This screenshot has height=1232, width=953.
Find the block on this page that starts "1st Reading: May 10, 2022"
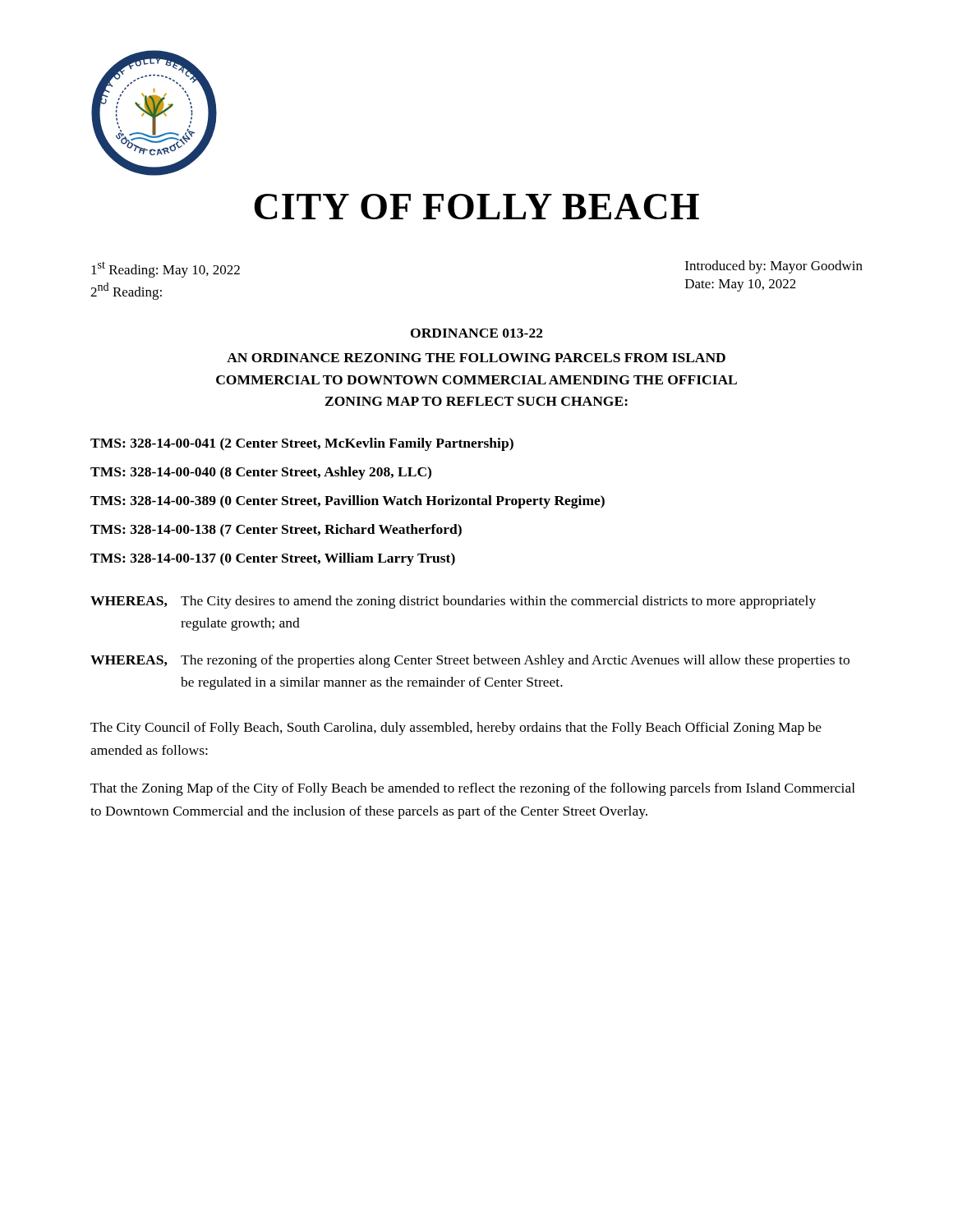[x=165, y=279]
